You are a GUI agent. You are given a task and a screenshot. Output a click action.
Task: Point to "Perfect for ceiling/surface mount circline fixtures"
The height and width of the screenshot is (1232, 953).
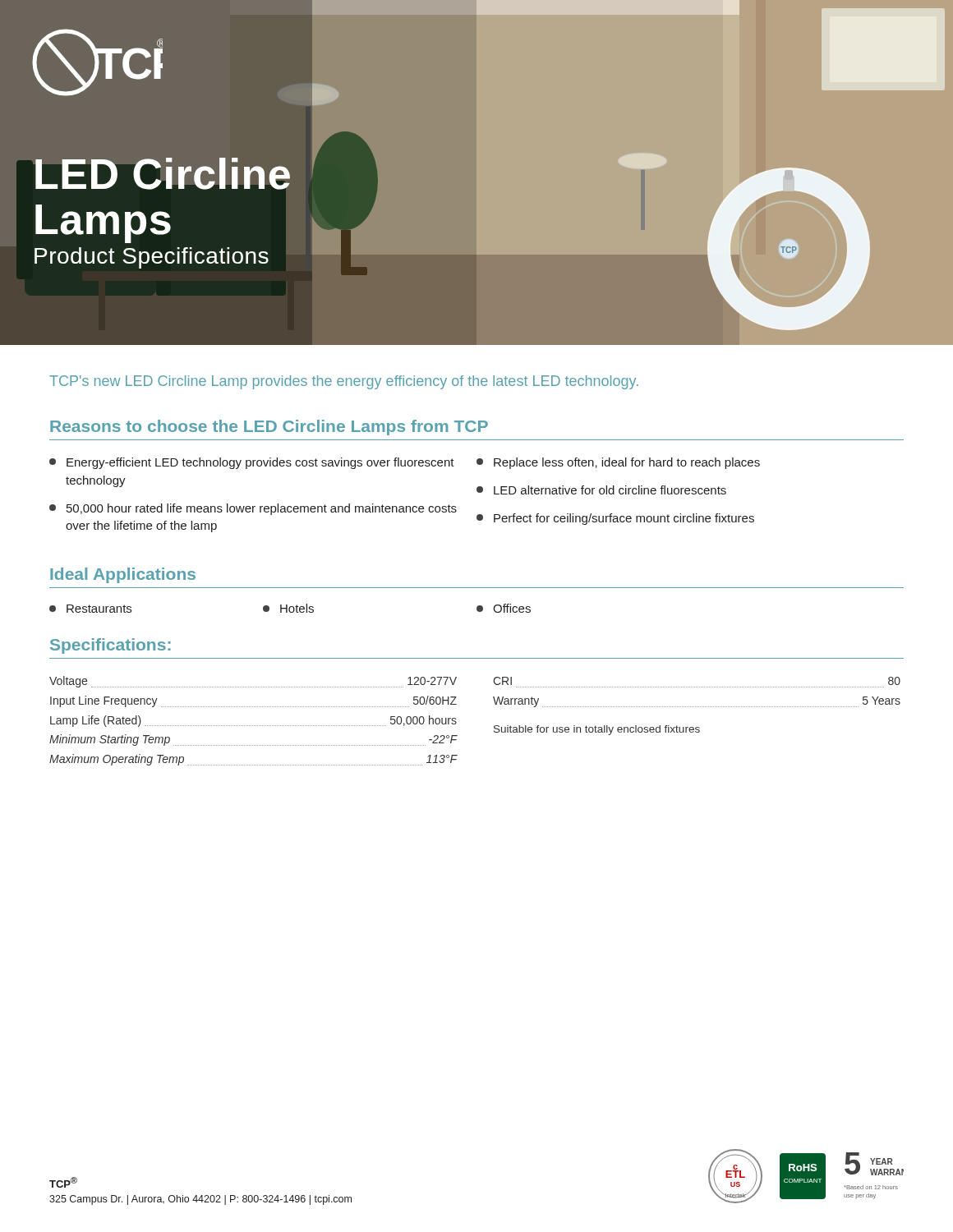point(616,518)
